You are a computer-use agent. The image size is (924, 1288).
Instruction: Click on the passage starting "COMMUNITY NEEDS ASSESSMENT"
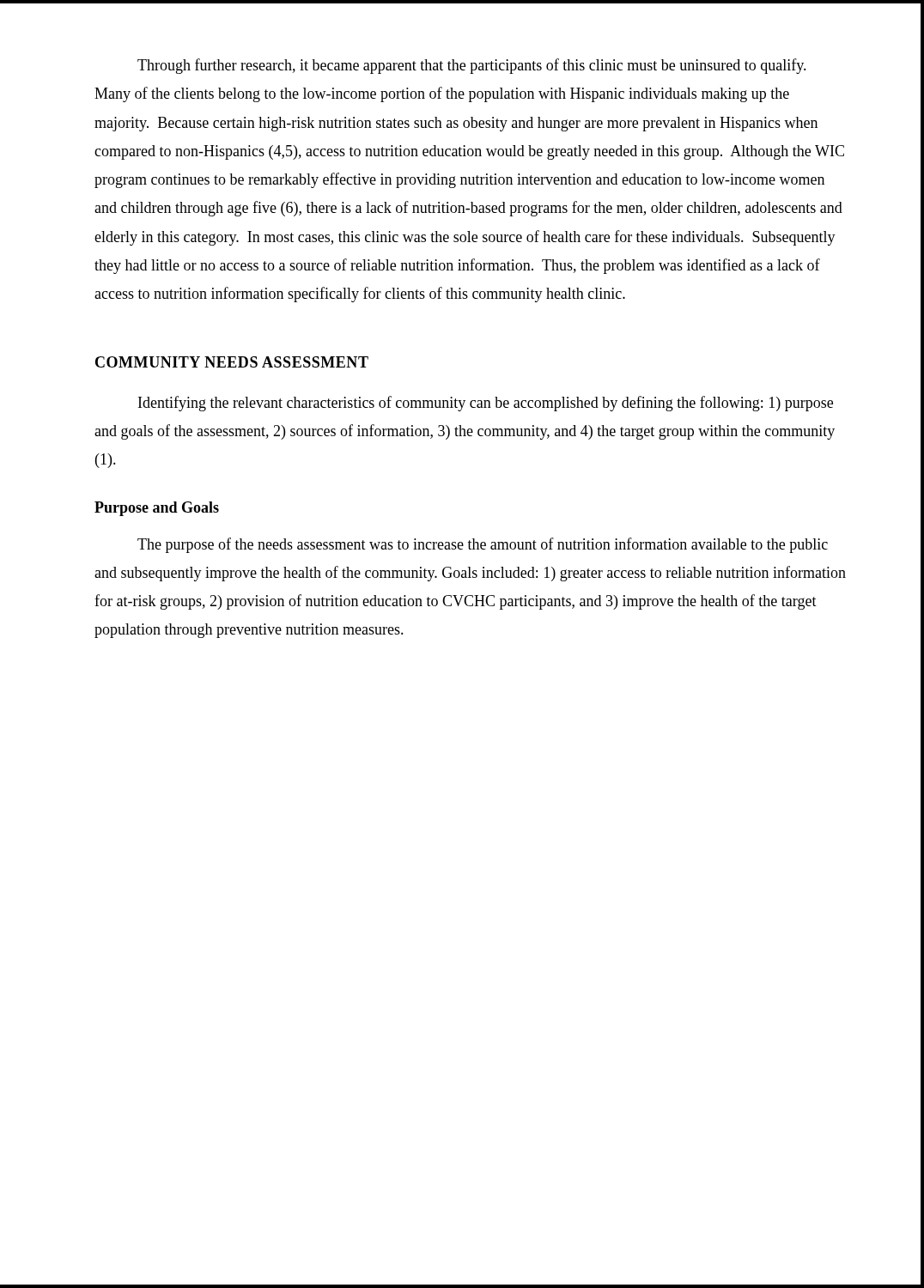tap(232, 362)
